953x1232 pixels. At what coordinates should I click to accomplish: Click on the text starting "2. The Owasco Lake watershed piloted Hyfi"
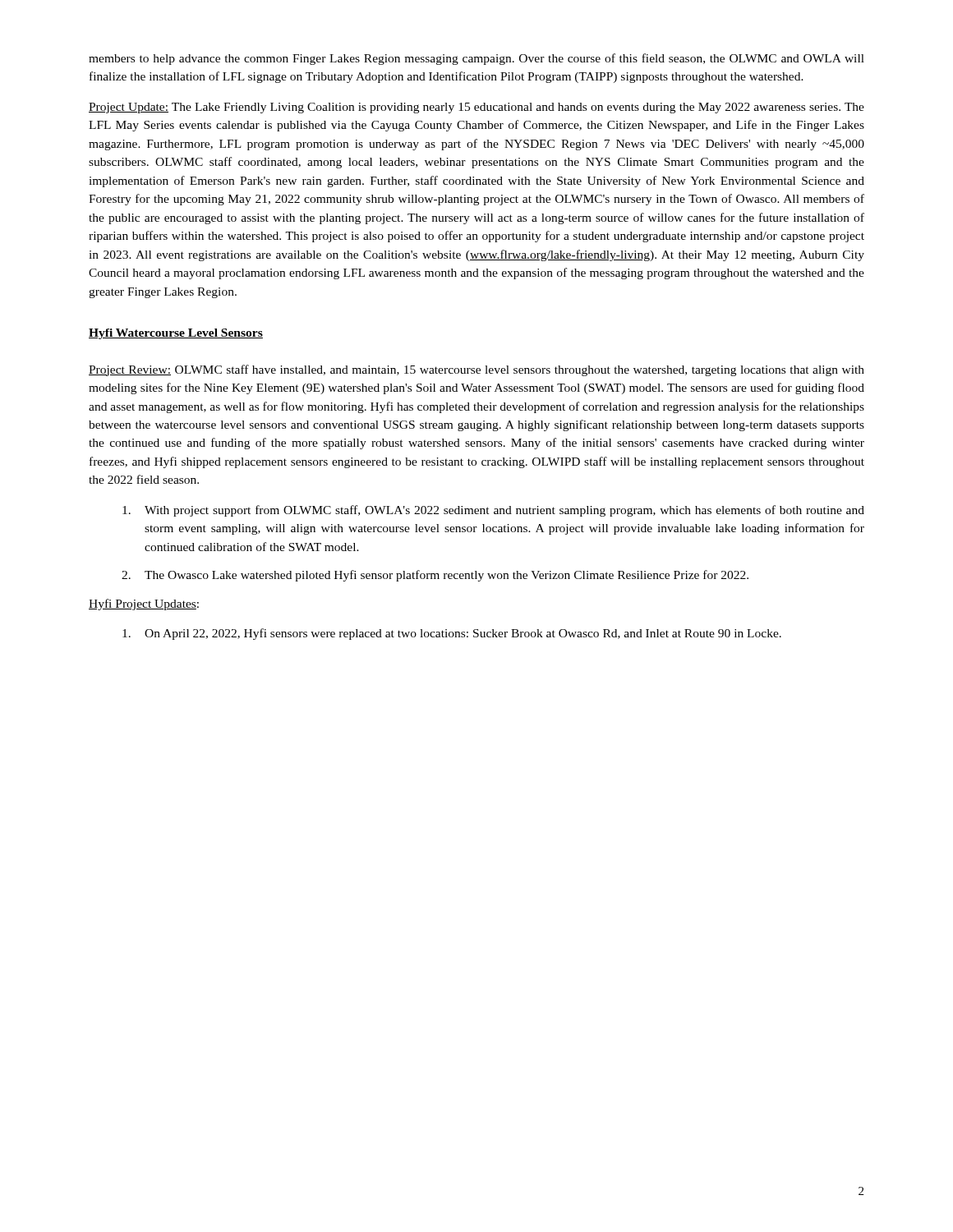[493, 575]
